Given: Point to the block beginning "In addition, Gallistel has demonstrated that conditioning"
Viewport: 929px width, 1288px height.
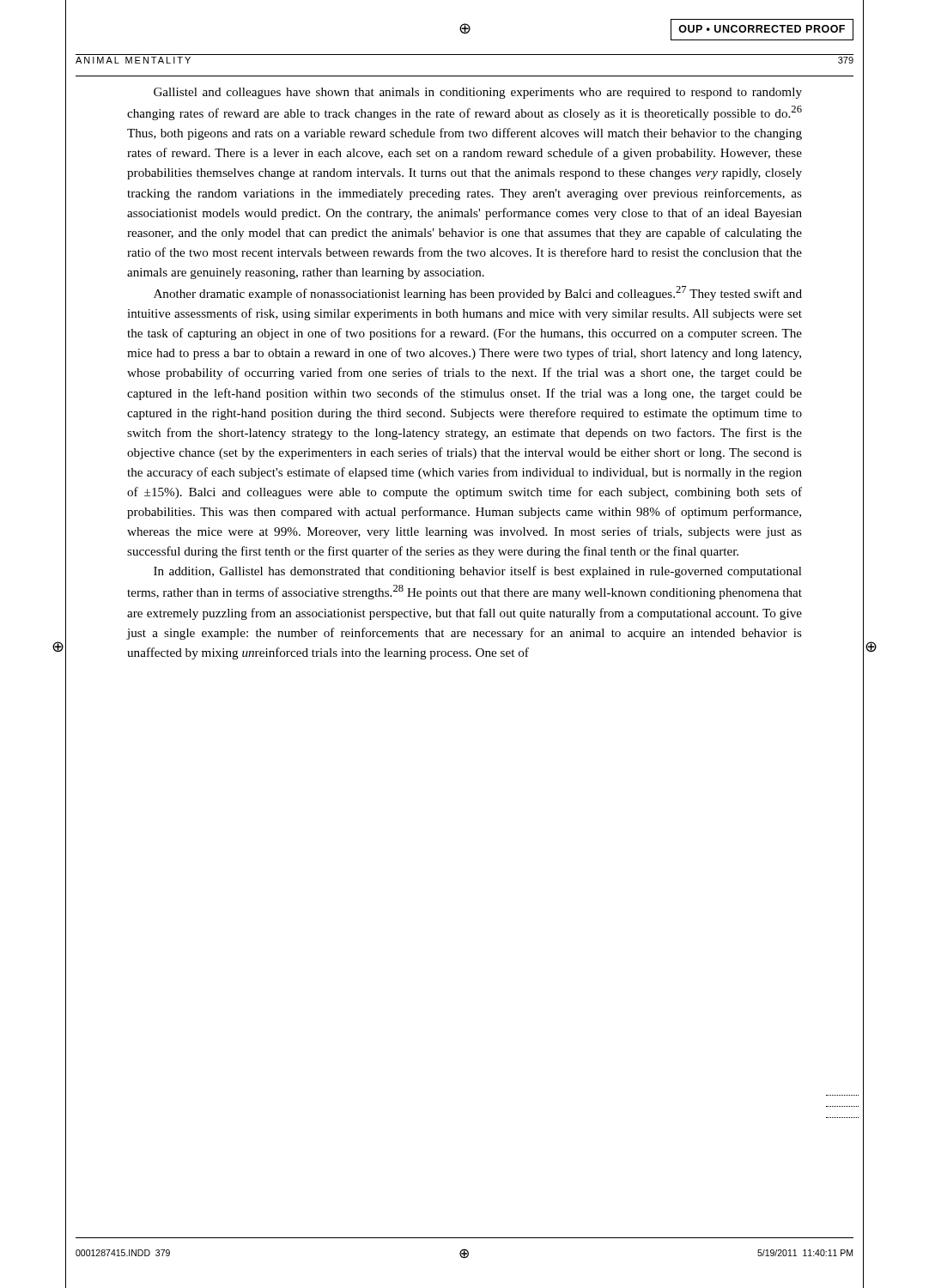Looking at the screenshot, I should (464, 611).
